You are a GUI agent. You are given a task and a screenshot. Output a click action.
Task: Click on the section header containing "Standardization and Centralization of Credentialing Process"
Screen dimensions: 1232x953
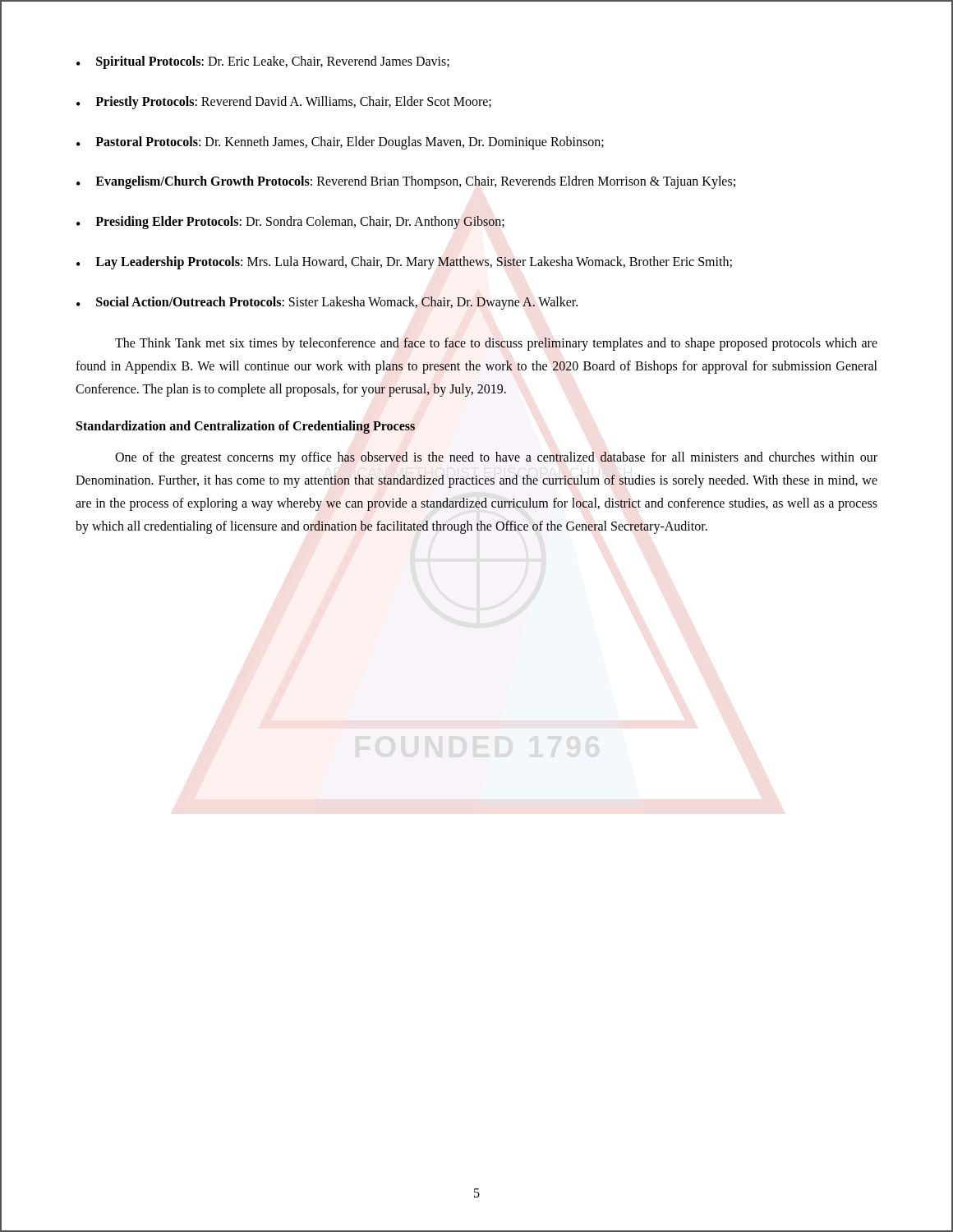click(245, 426)
